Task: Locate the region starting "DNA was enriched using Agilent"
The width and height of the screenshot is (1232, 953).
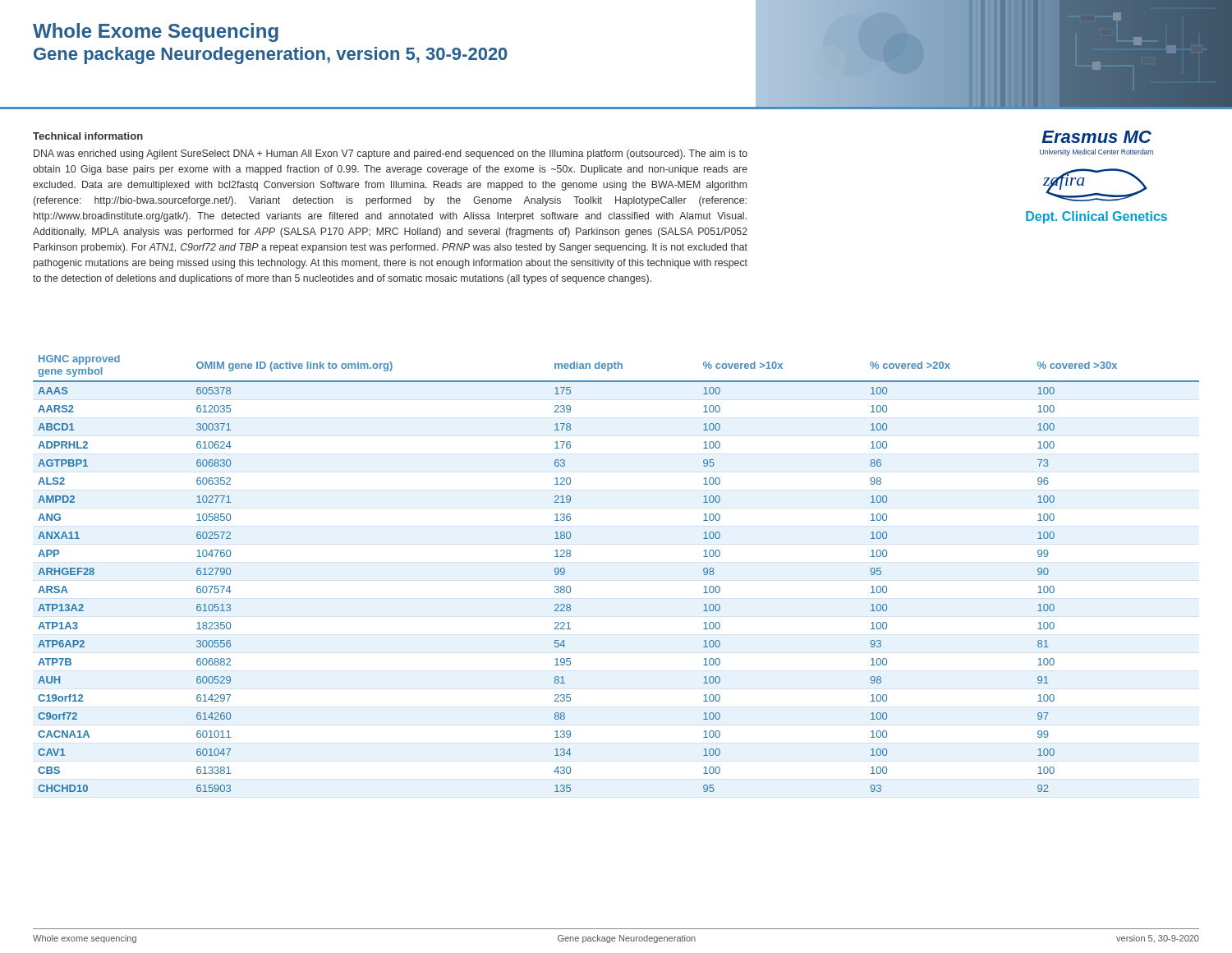Action: (390, 216)
